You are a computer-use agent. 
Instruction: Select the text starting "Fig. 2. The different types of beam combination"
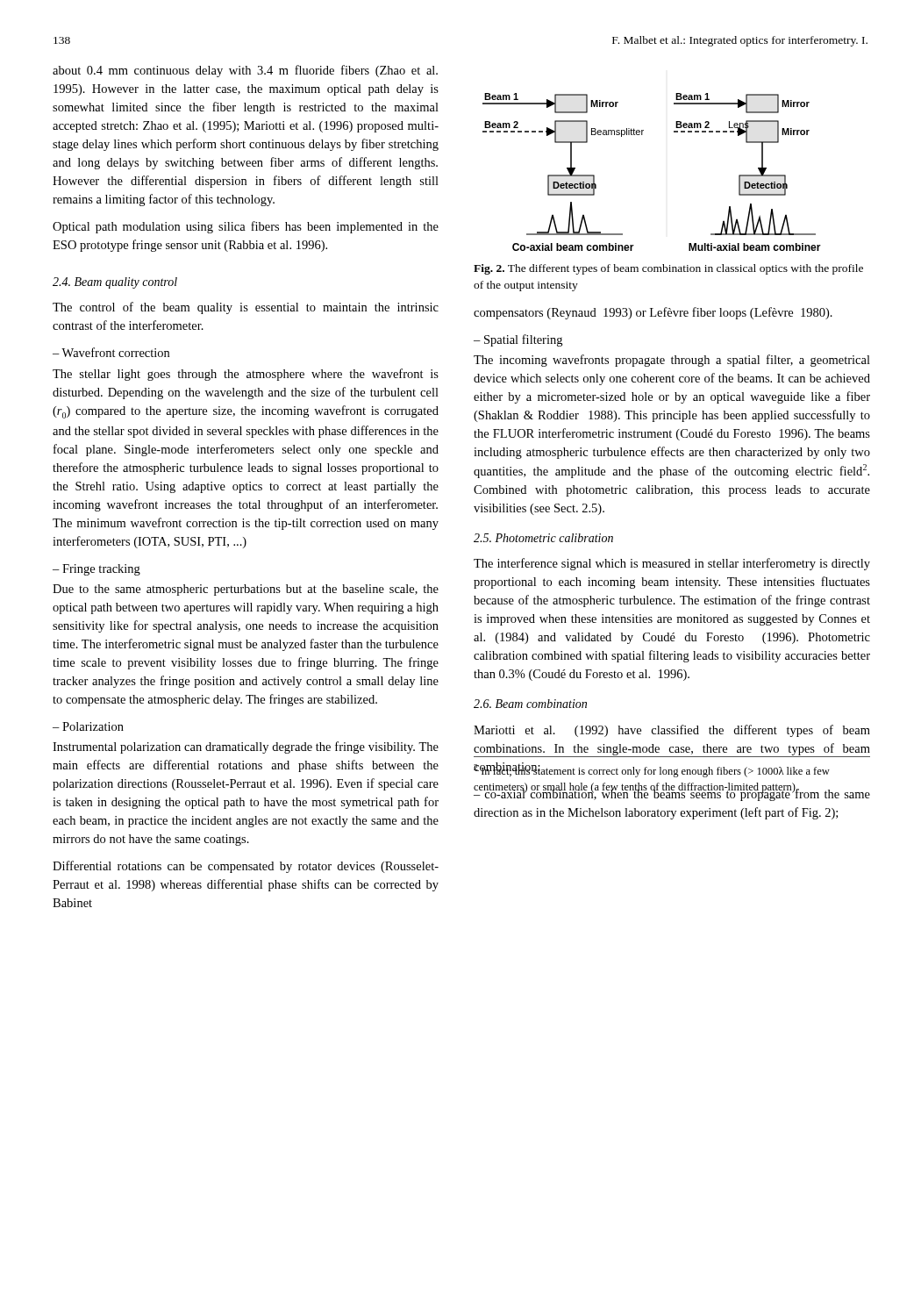(669, 276)
